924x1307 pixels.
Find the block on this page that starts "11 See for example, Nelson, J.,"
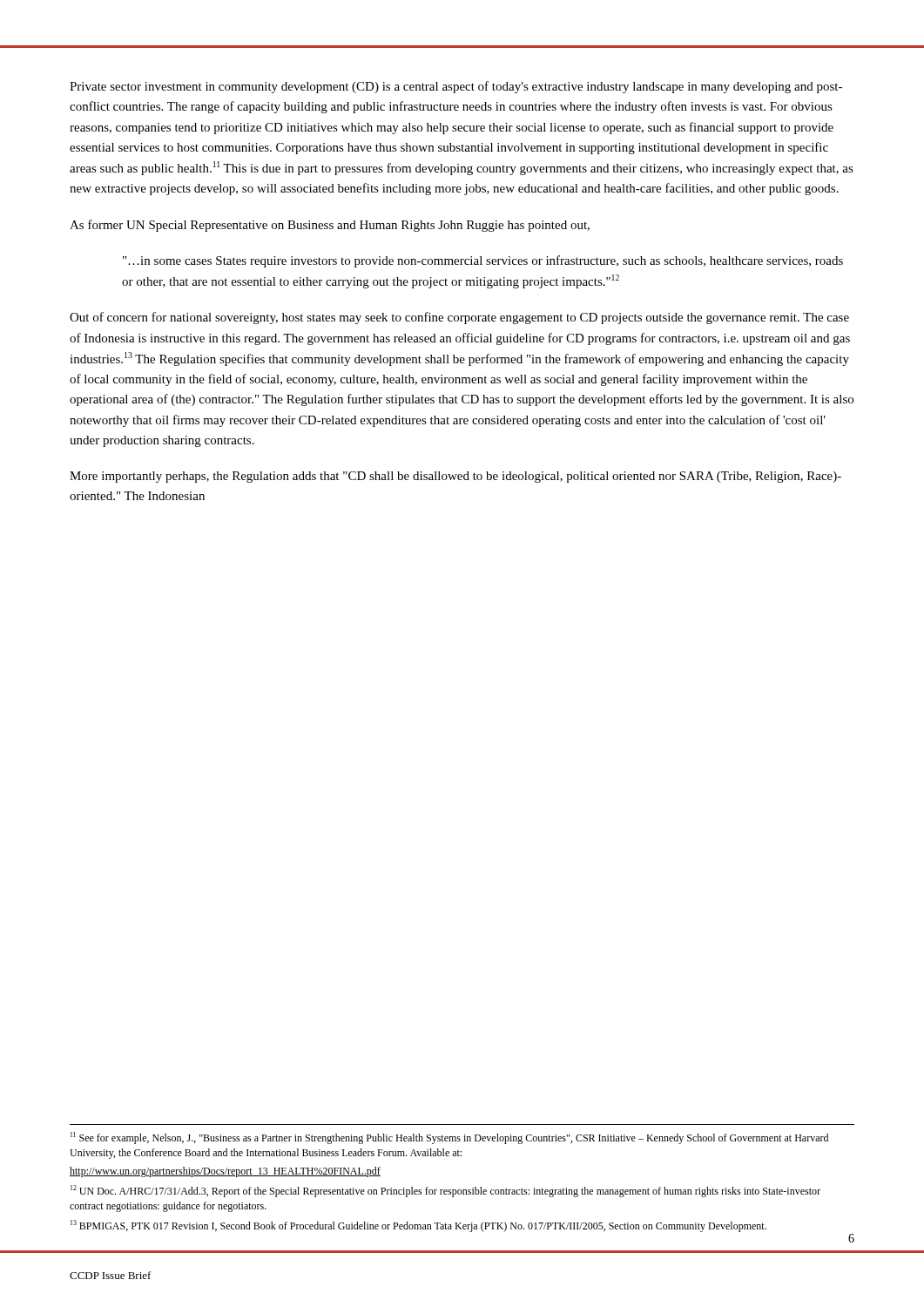449,1145
